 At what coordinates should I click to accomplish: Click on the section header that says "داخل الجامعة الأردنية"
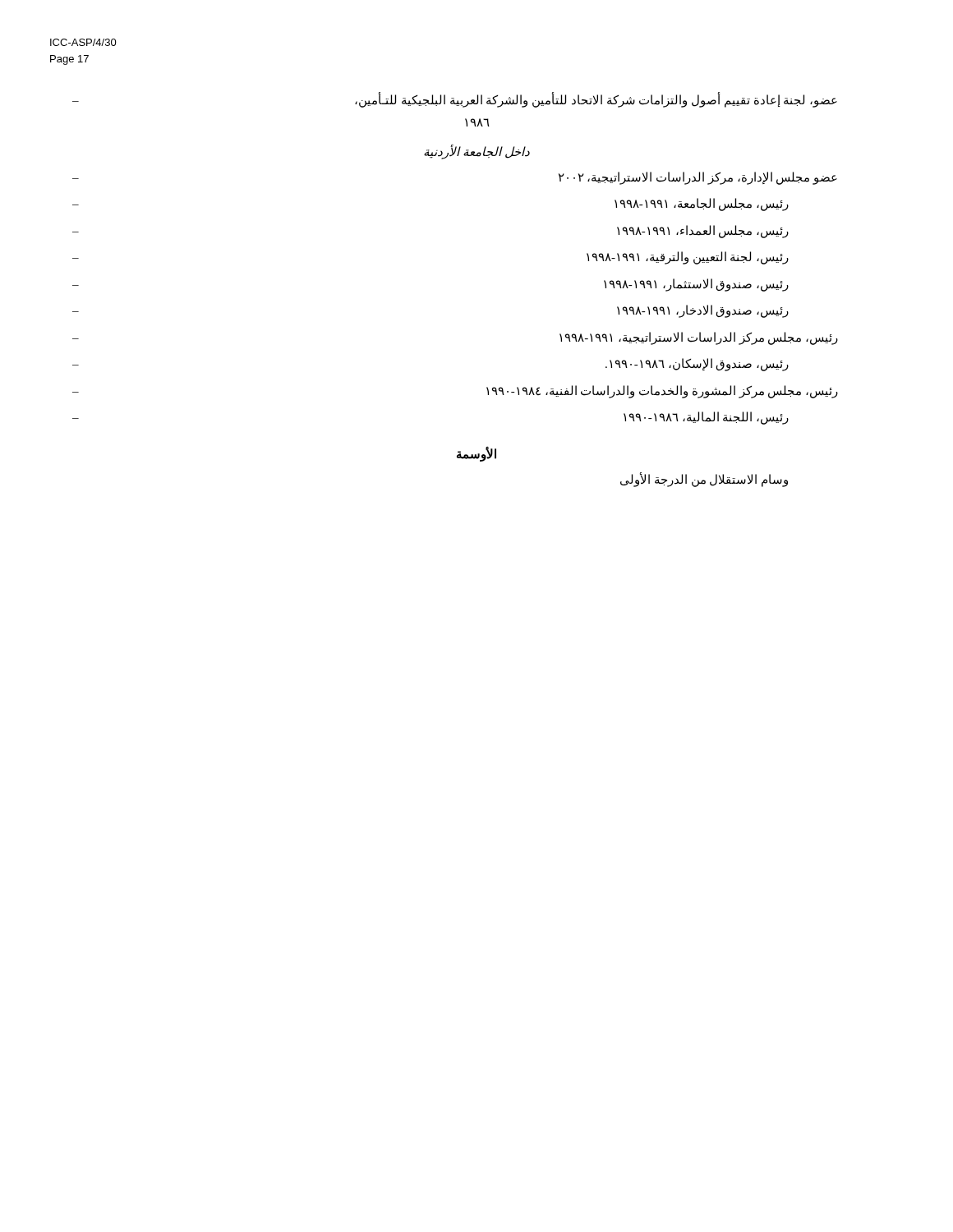(x=476, y=152)
